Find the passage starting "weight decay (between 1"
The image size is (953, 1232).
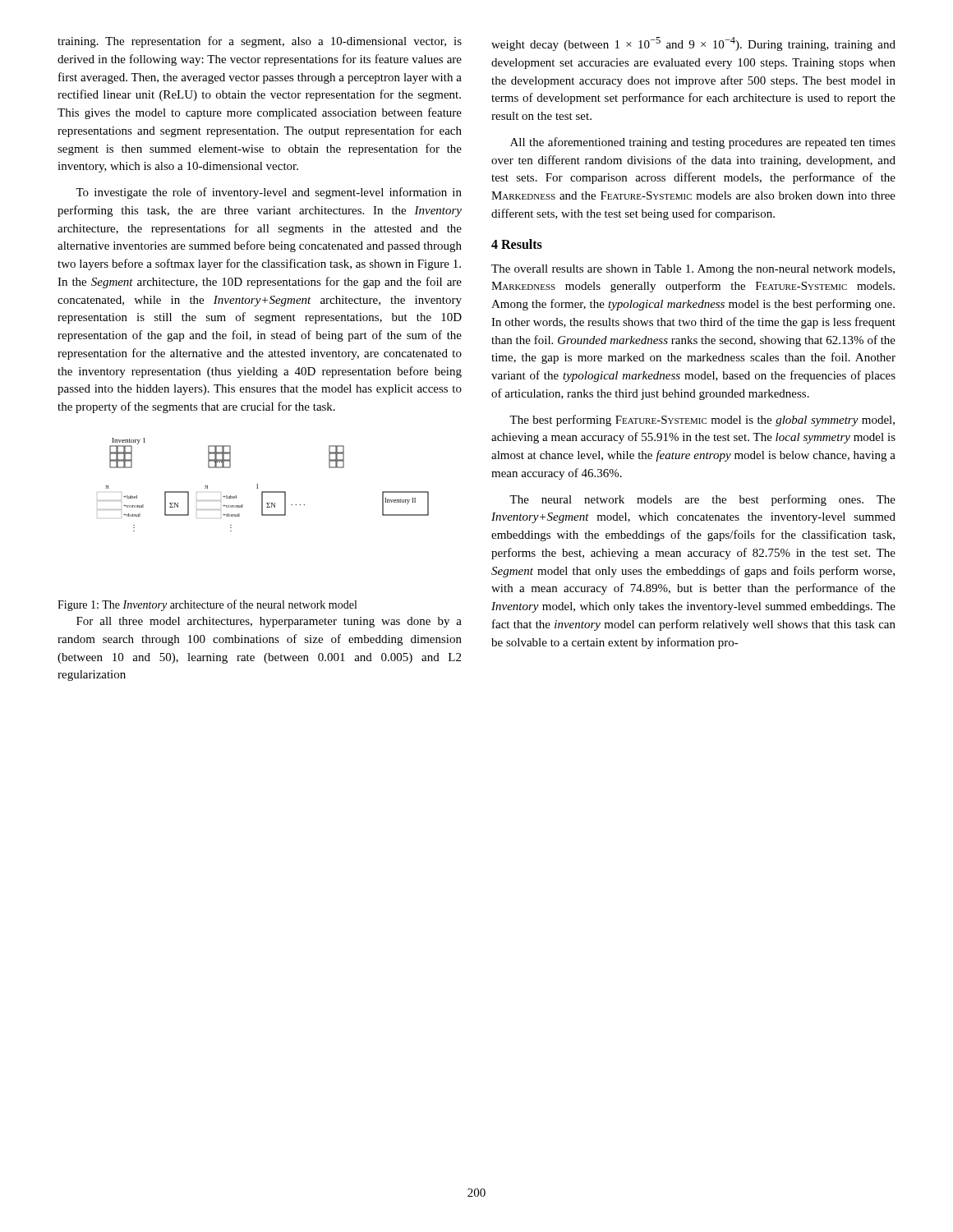pyautogui.click(x=693, y=79)
